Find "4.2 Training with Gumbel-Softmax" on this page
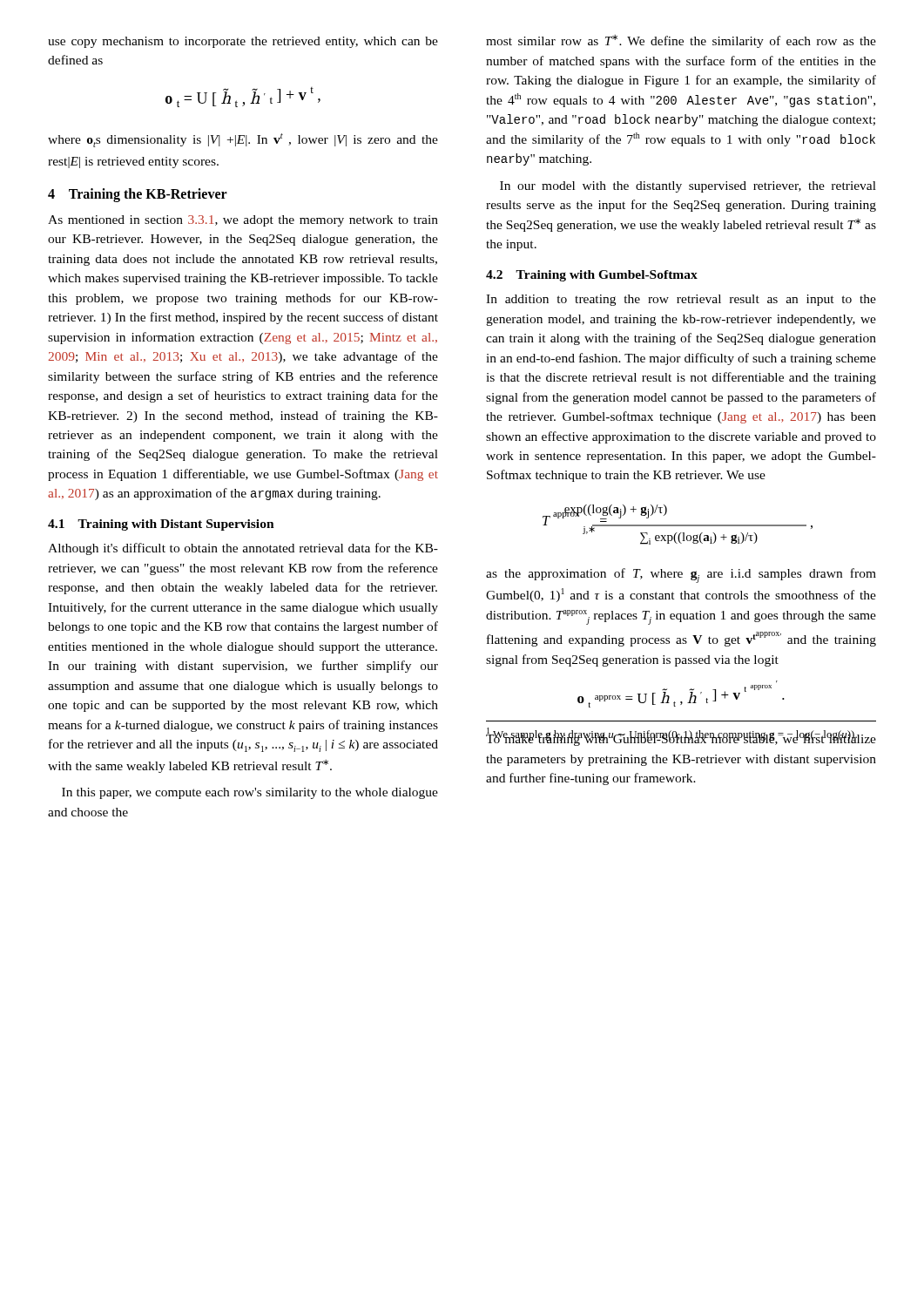The height and width of the screenshot is (1307, 924). [592, 274]
